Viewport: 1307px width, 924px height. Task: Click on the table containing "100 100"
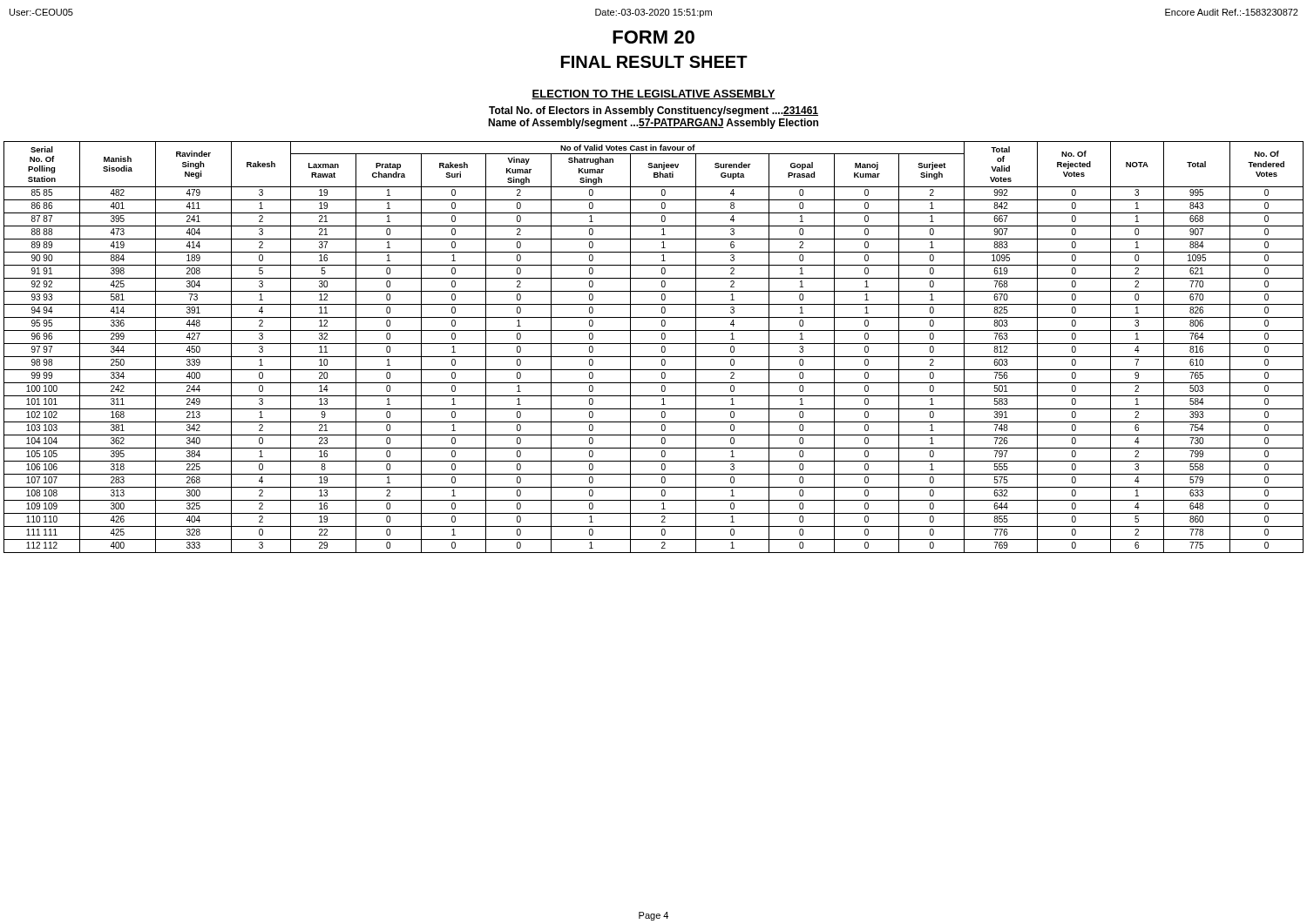pyautogui.click(x=654, y=347)
